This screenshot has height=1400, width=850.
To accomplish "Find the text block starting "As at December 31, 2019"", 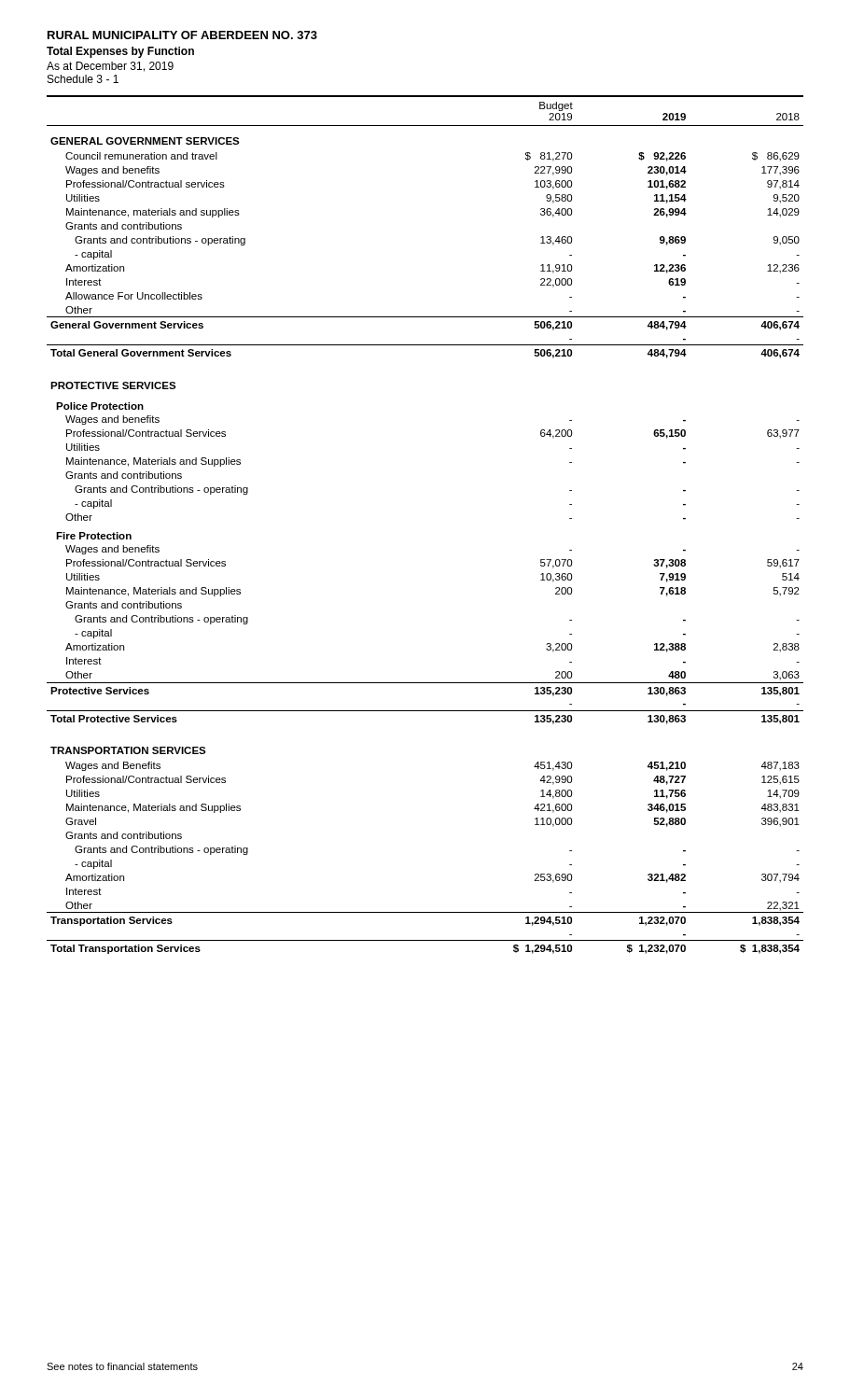I will click(110, 66).
